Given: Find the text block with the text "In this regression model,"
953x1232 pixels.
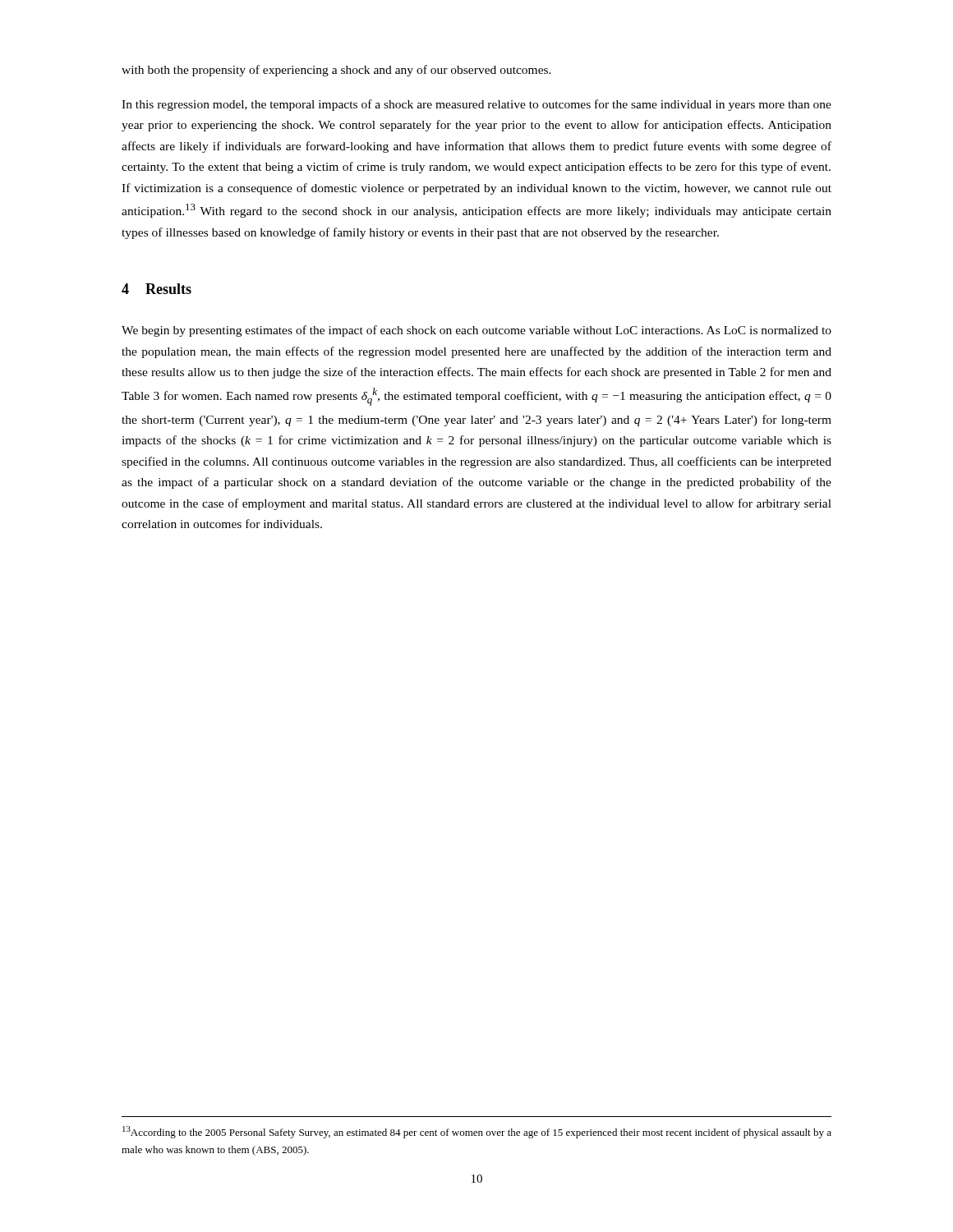Looking at the screenshot, I should pyautogui.click(x=476, y=168).
